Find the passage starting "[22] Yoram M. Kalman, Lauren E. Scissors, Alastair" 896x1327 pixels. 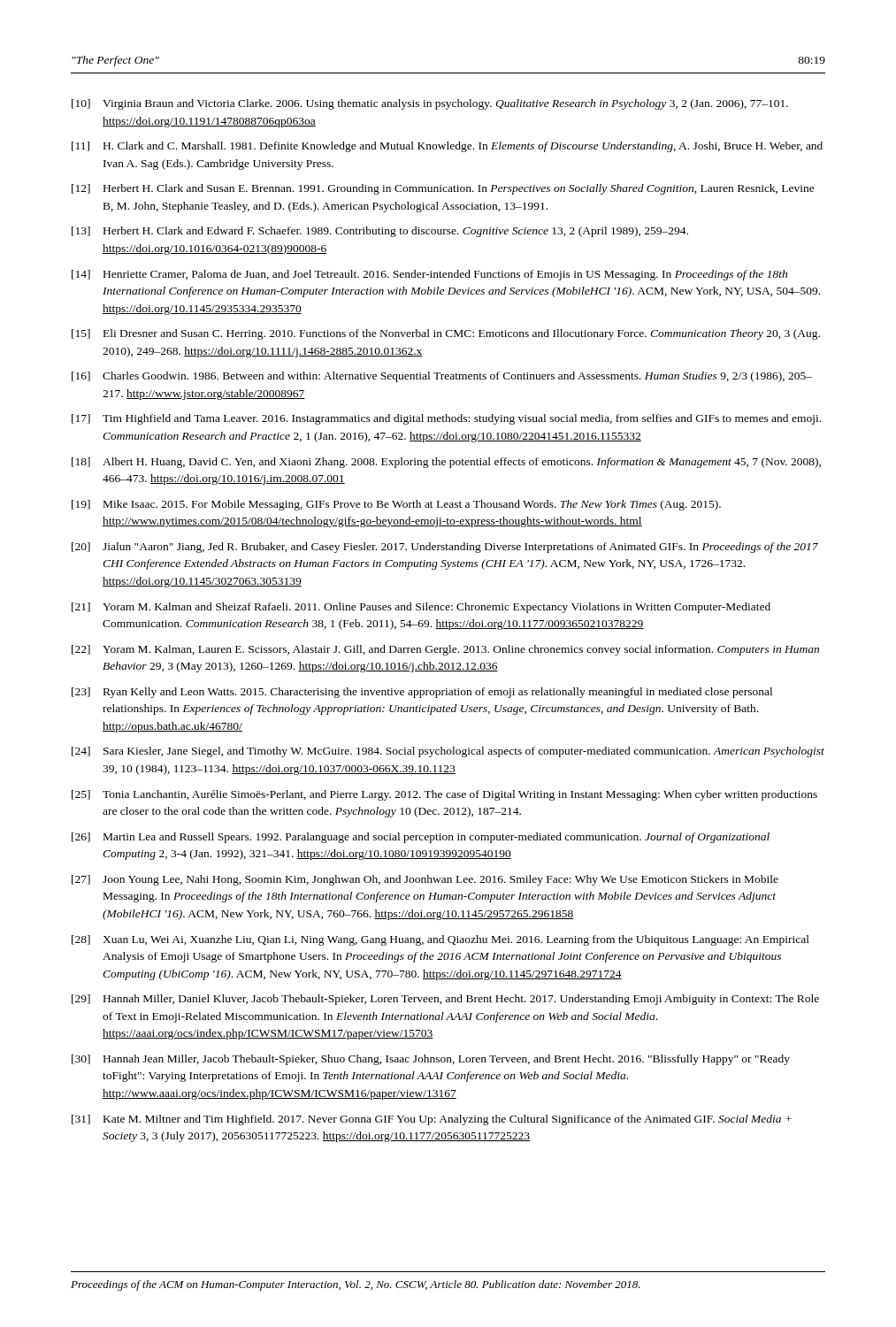pos(448,657)
